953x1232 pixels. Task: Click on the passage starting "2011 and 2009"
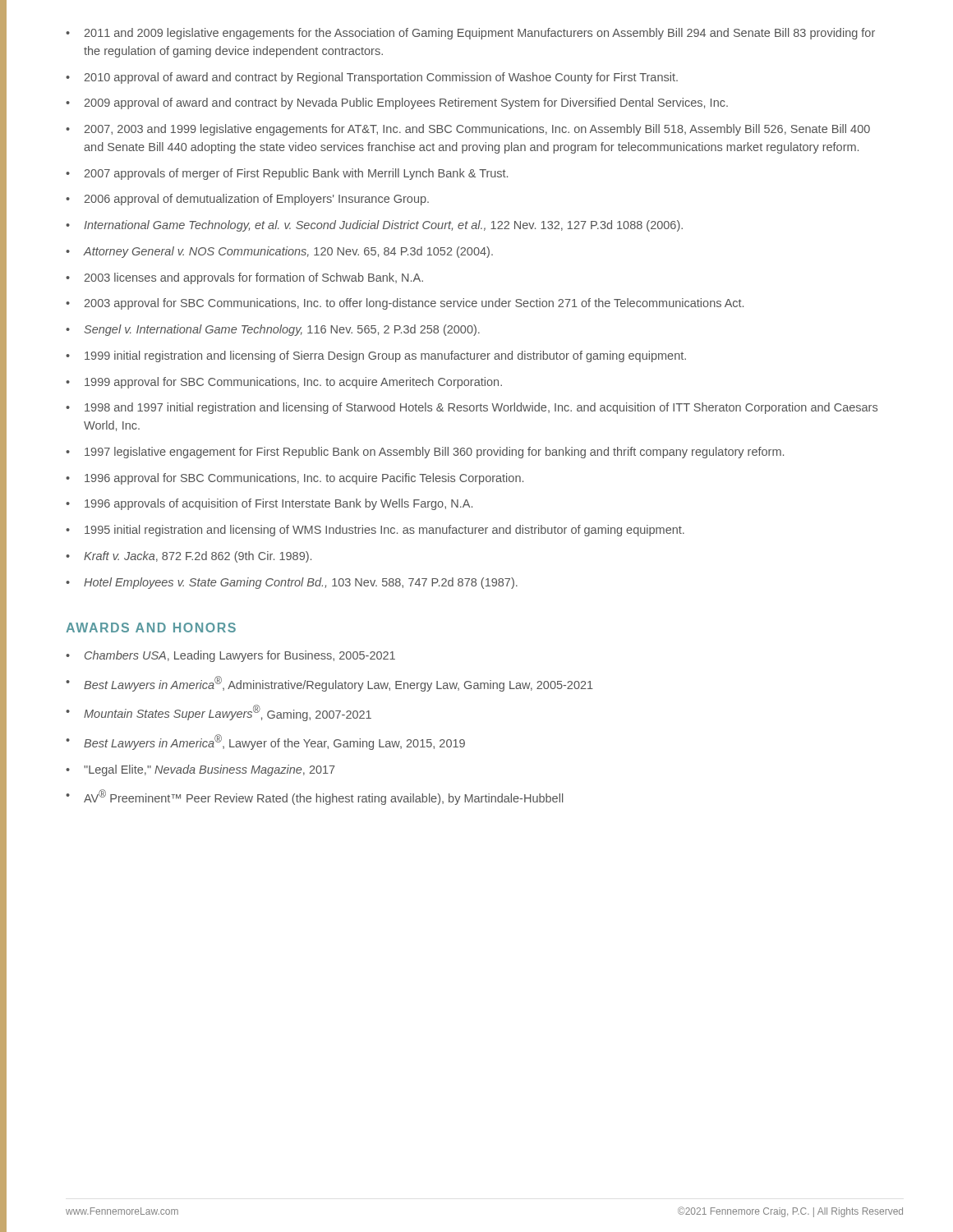click(x=479, y=42)
